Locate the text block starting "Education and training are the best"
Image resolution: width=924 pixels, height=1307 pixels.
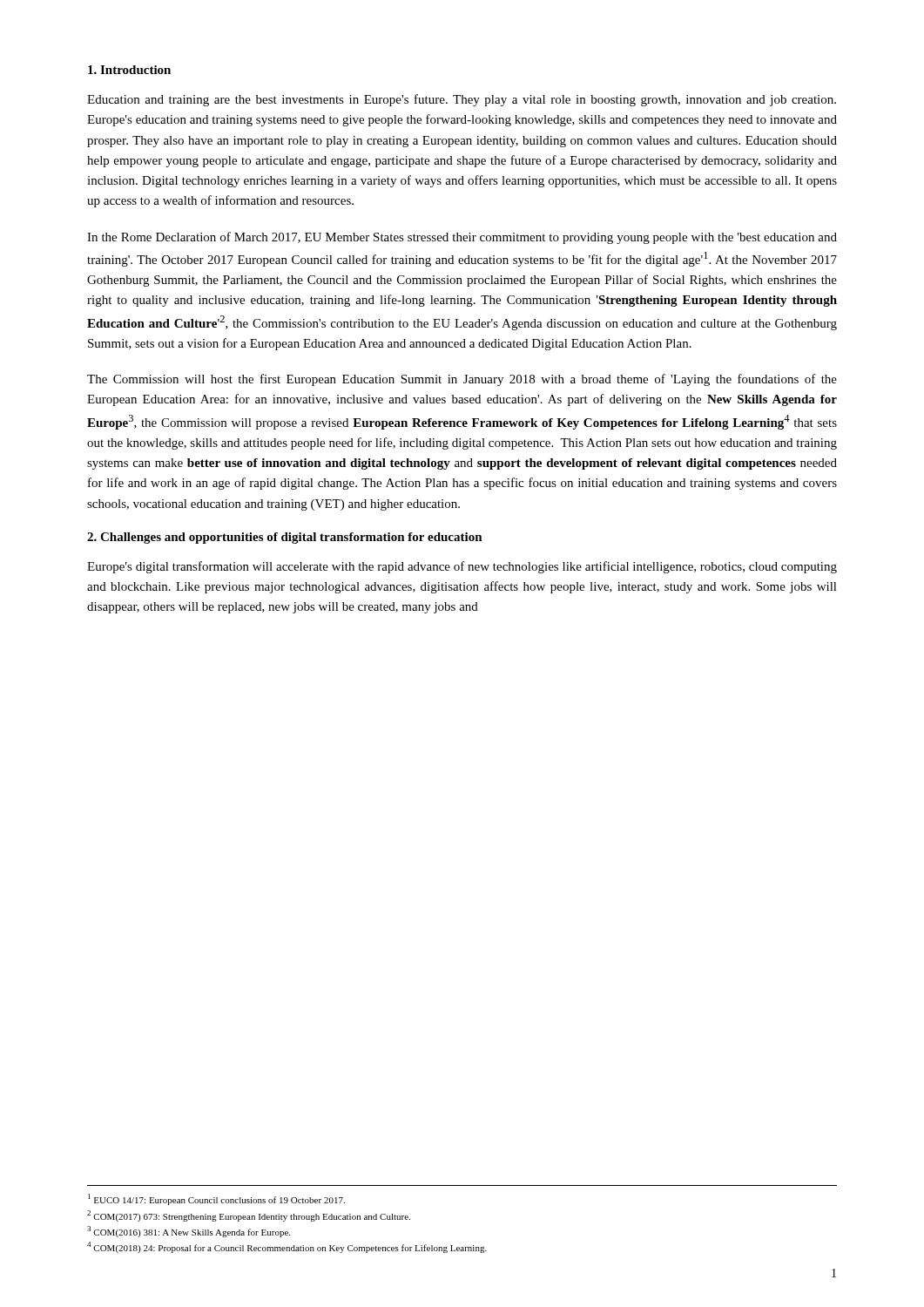click(x=462, y=150)
